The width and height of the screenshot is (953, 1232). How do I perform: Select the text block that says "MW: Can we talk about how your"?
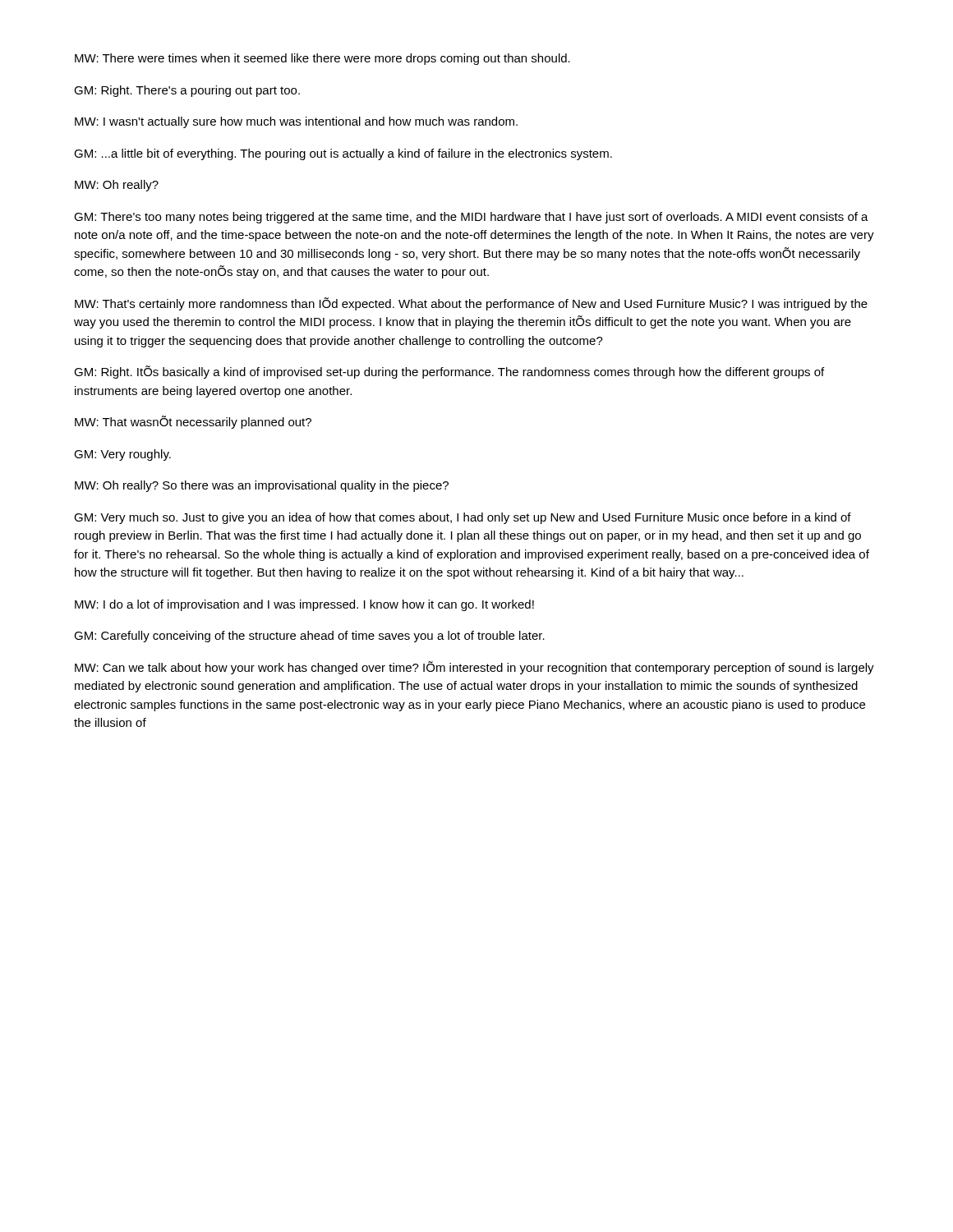tap(474, 695)
